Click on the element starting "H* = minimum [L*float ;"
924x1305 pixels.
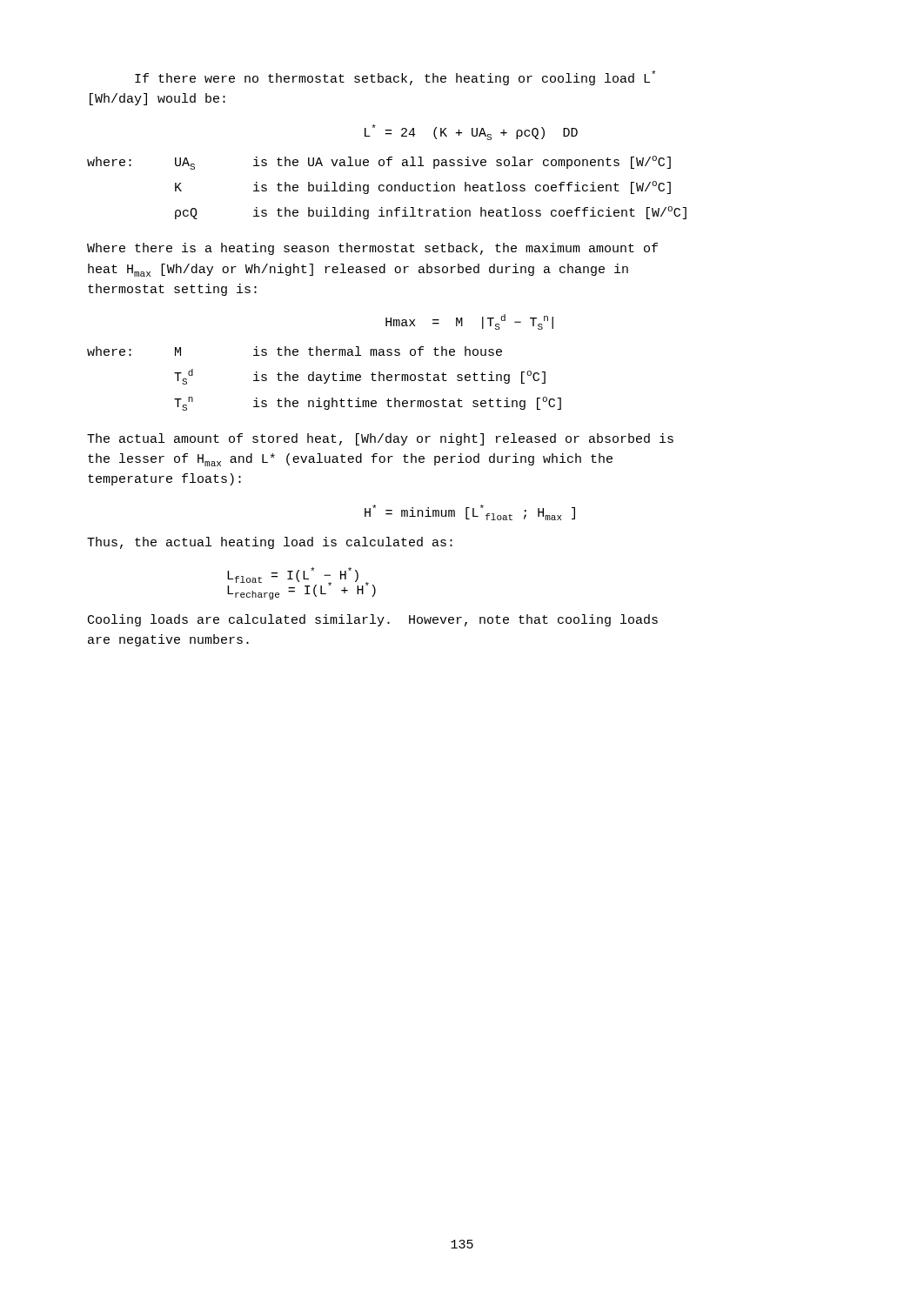471,513
